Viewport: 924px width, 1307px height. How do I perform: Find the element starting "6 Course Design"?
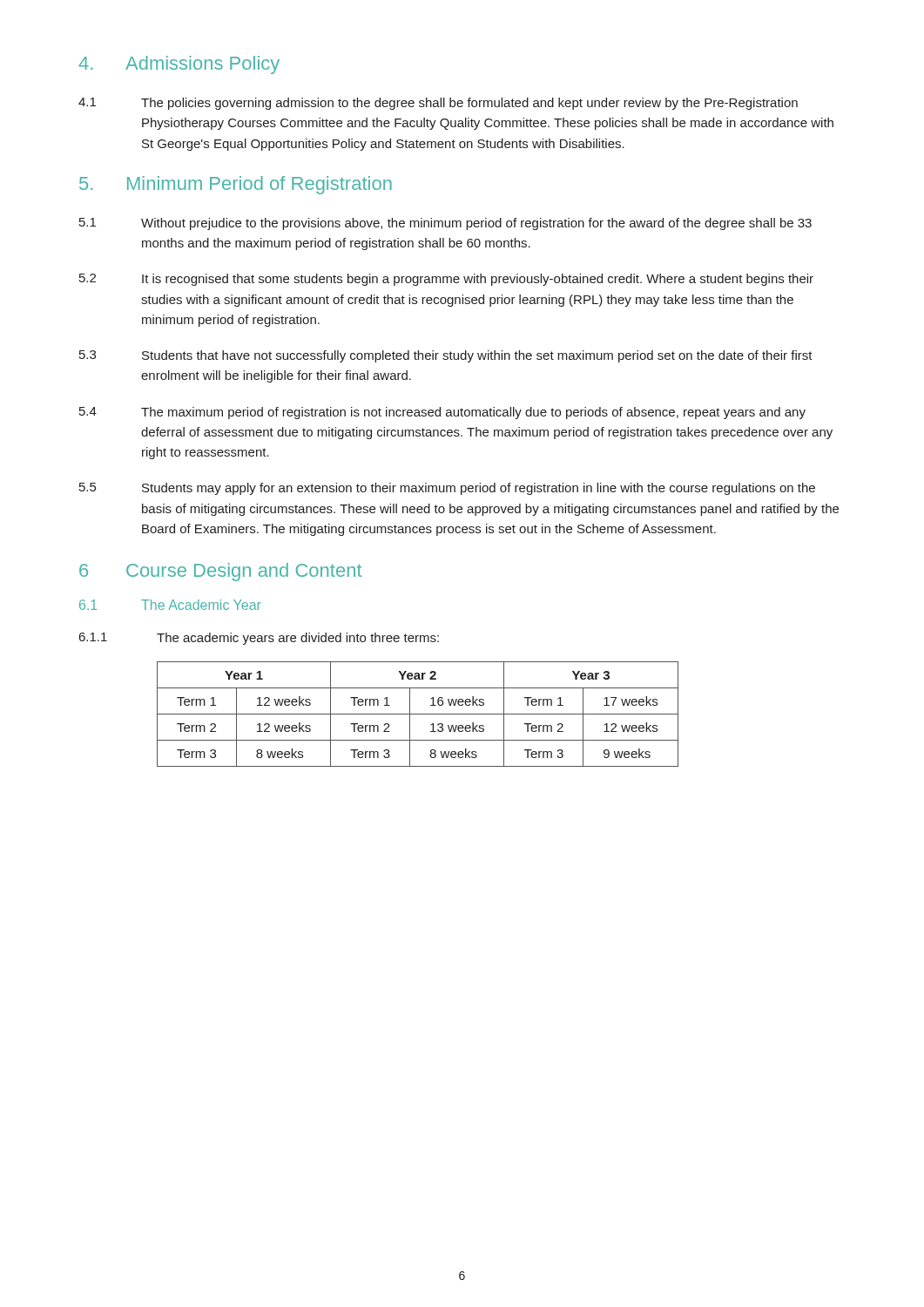pyautogui.click(x=220, y=572)
